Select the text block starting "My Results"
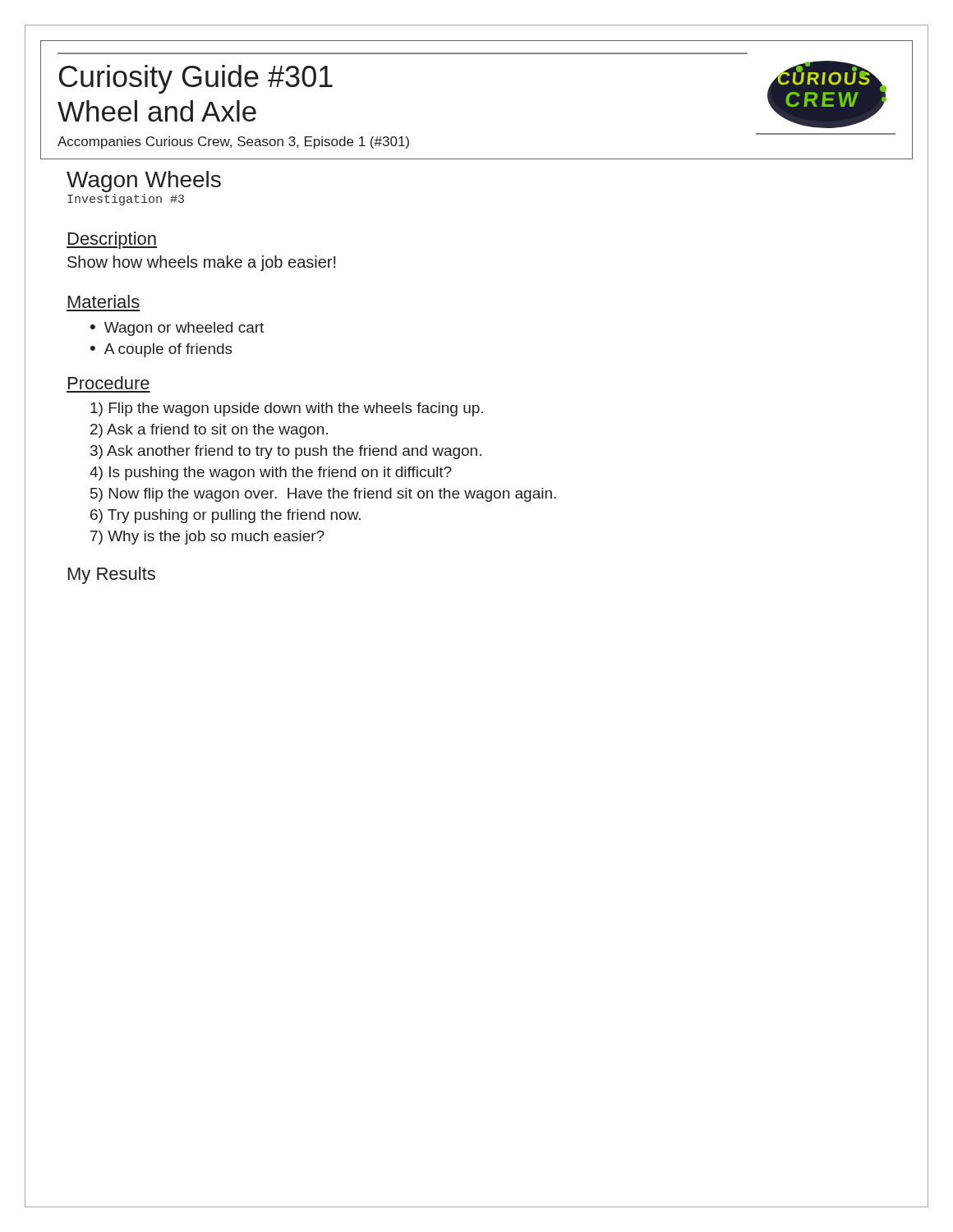The height and width of the screenshot is (1232, 953). 111,574
